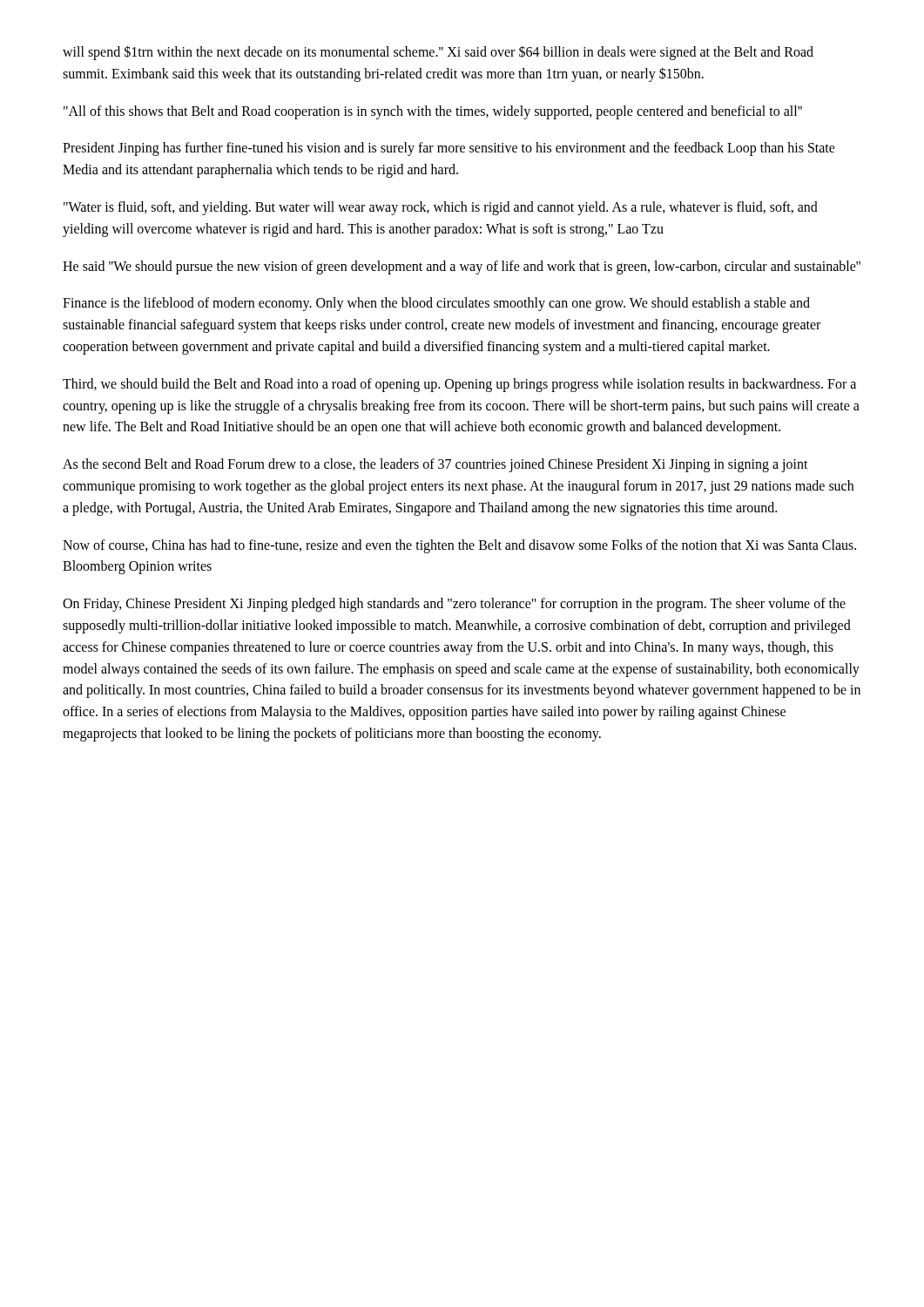
Task: Navigate to the text block starting "will spend $1trn within the next"
Action: click(x=438, y=63)
